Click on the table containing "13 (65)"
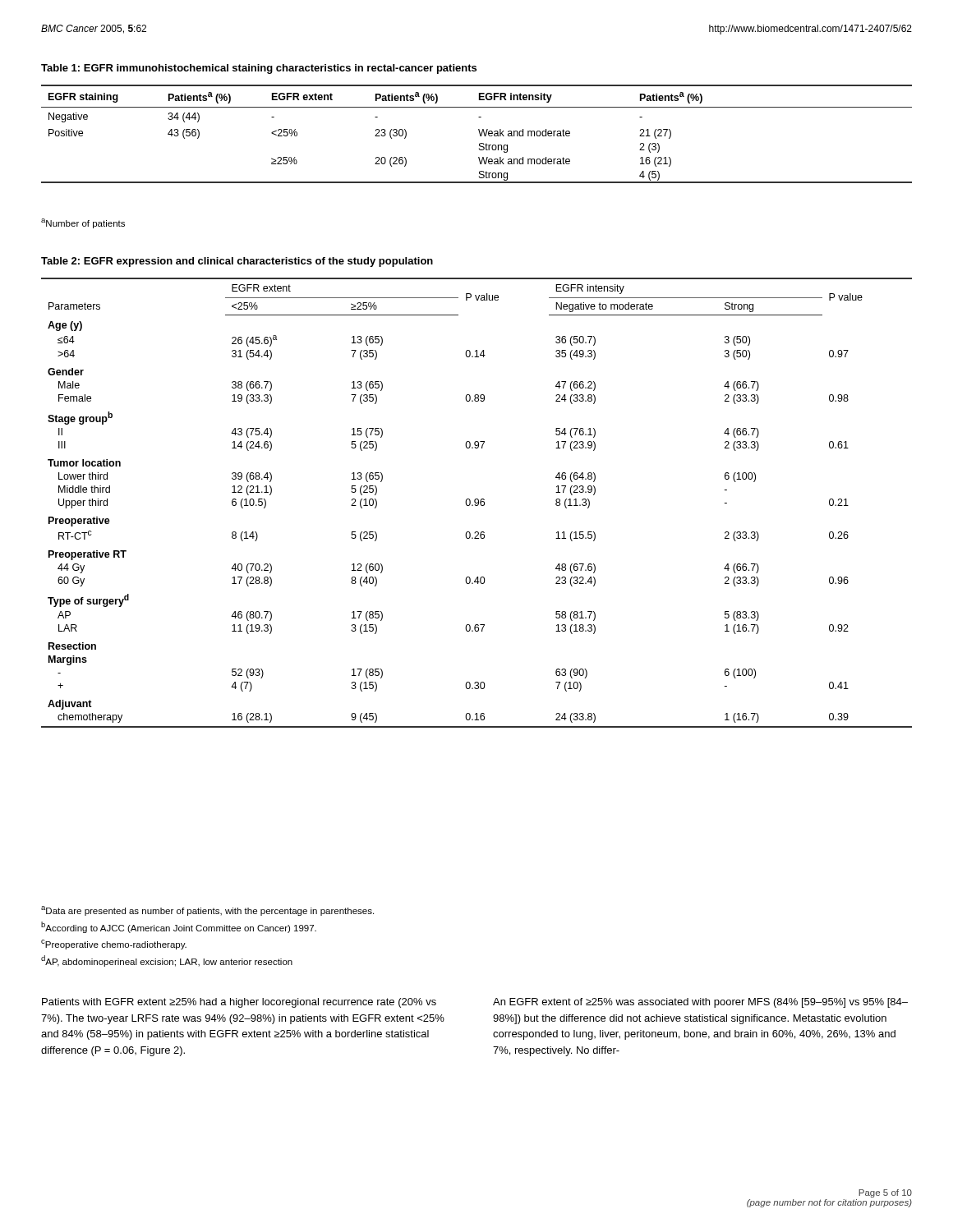 pyautogui.click(x=476, y=502)
